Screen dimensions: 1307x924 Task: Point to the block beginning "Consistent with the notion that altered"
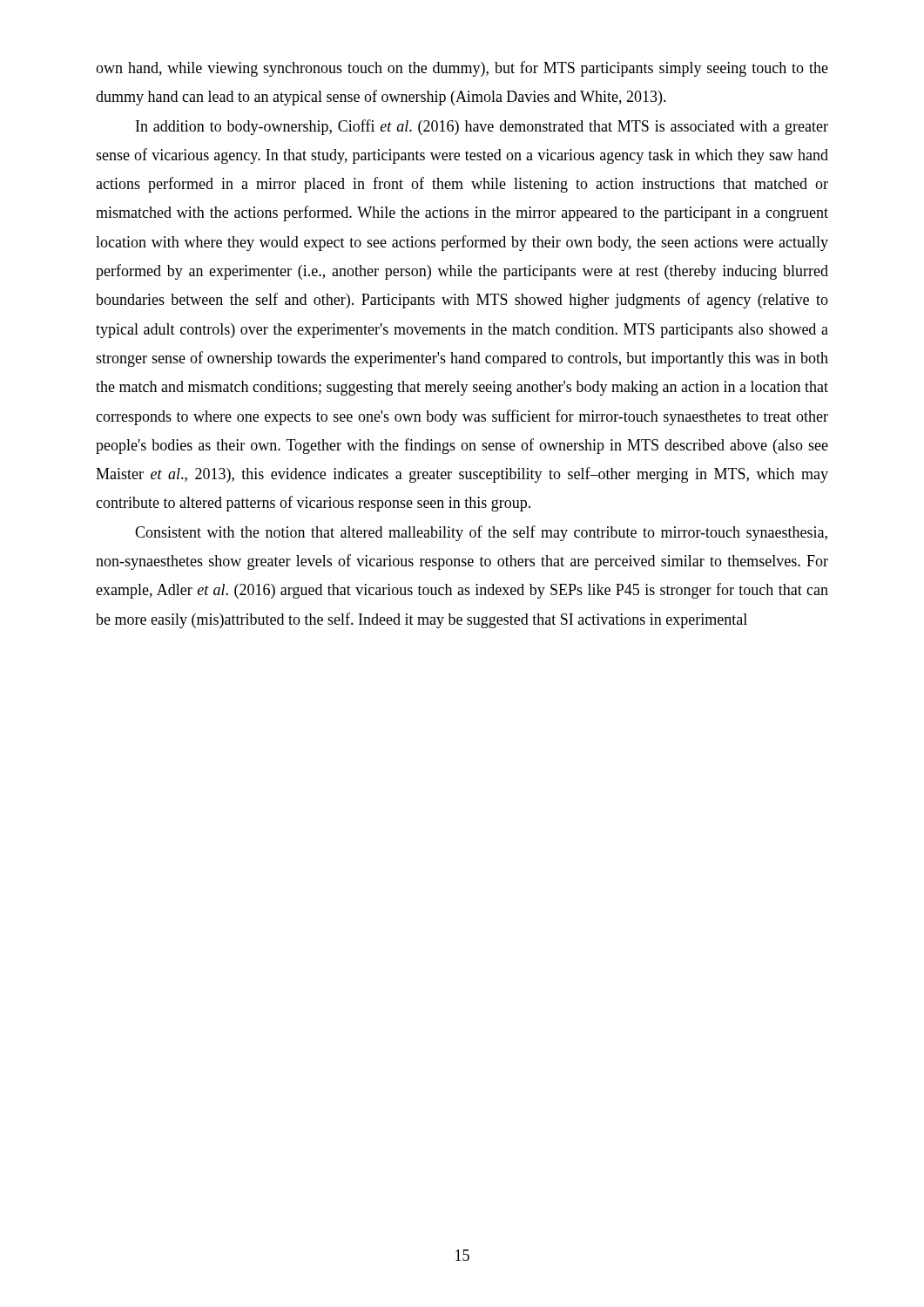point(462,576)
